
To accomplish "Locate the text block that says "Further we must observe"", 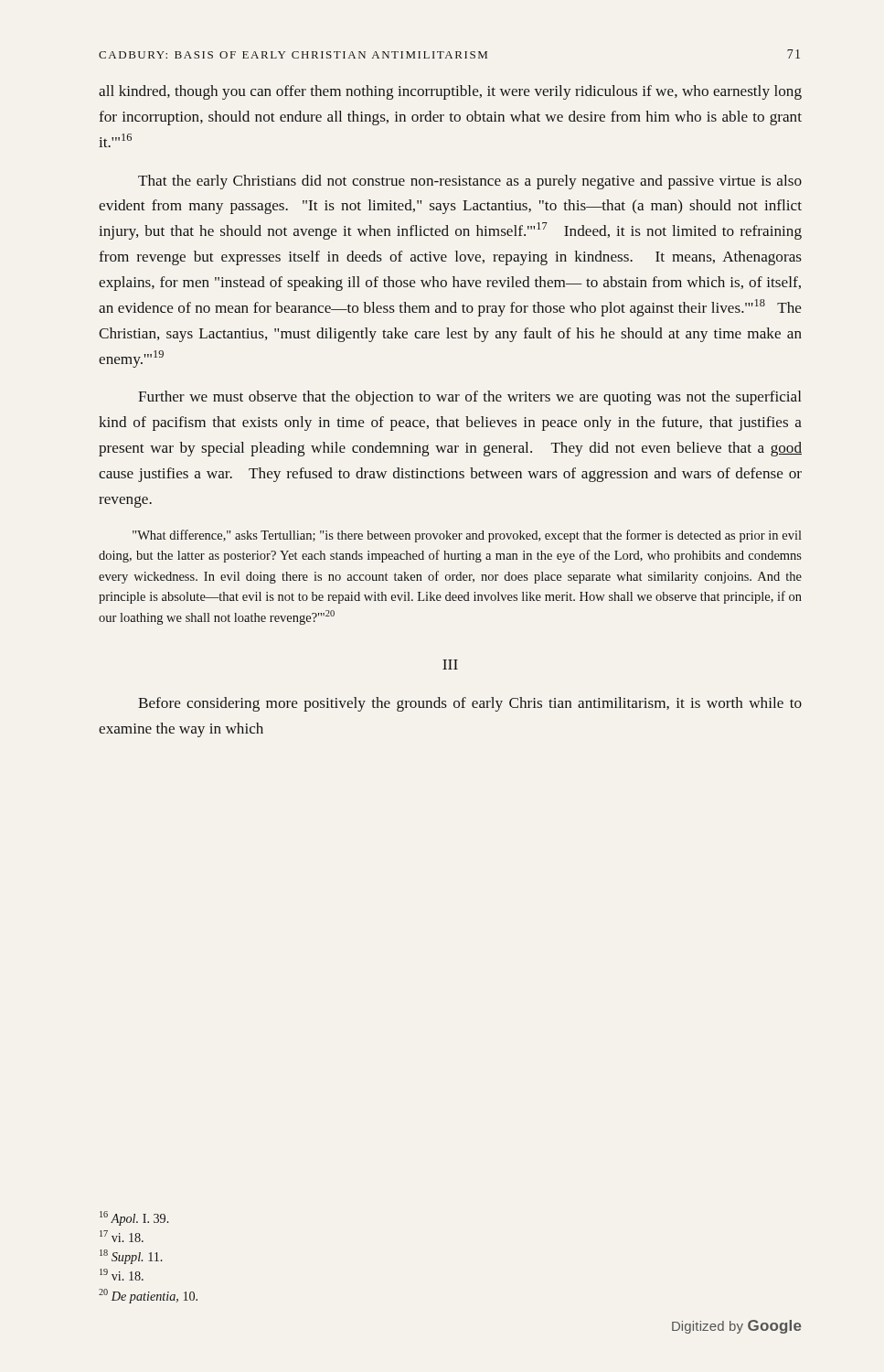I will coord(450,448).
